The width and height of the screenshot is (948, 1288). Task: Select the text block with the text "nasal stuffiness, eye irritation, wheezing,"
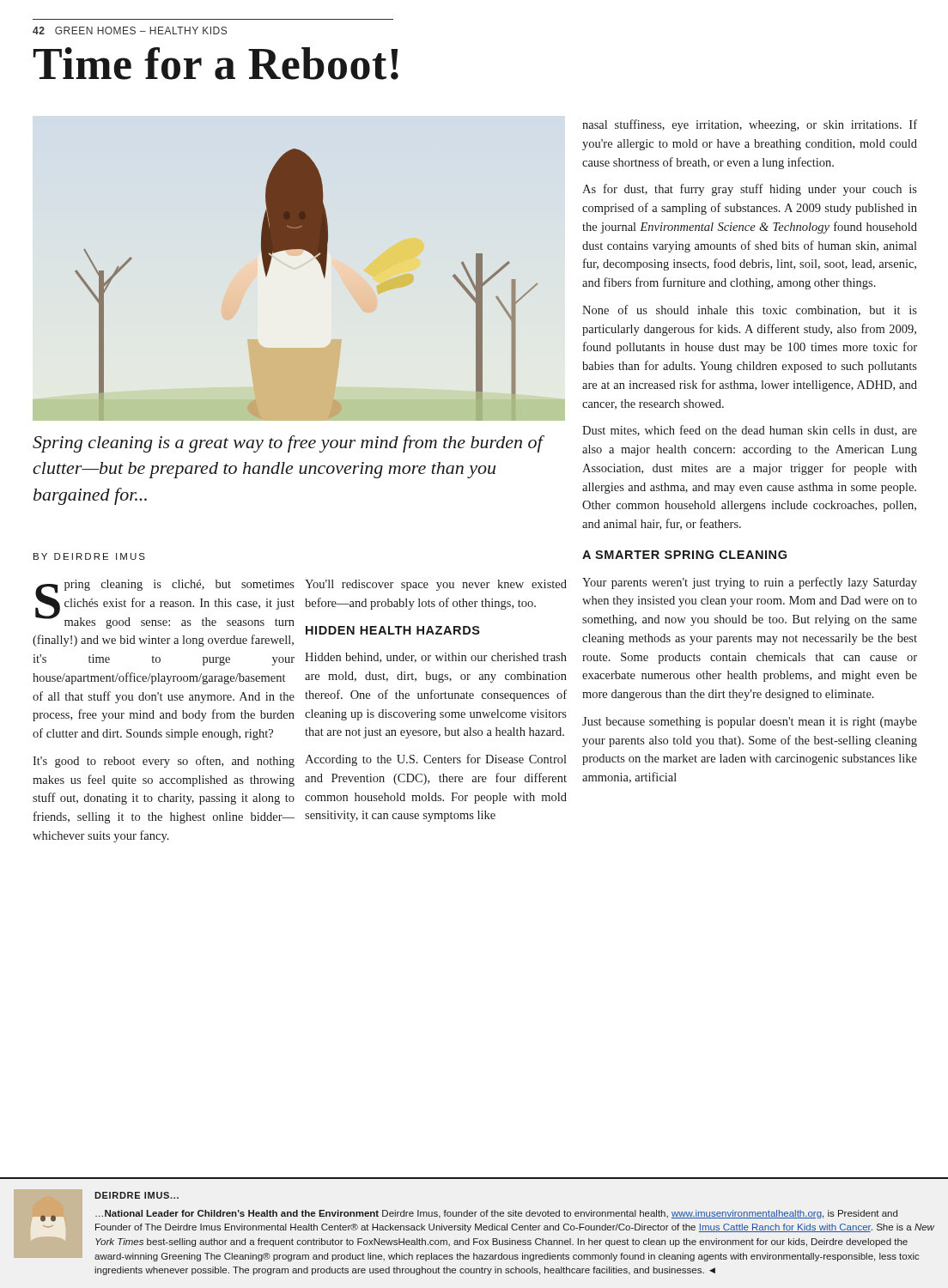(x=750, y=452)
